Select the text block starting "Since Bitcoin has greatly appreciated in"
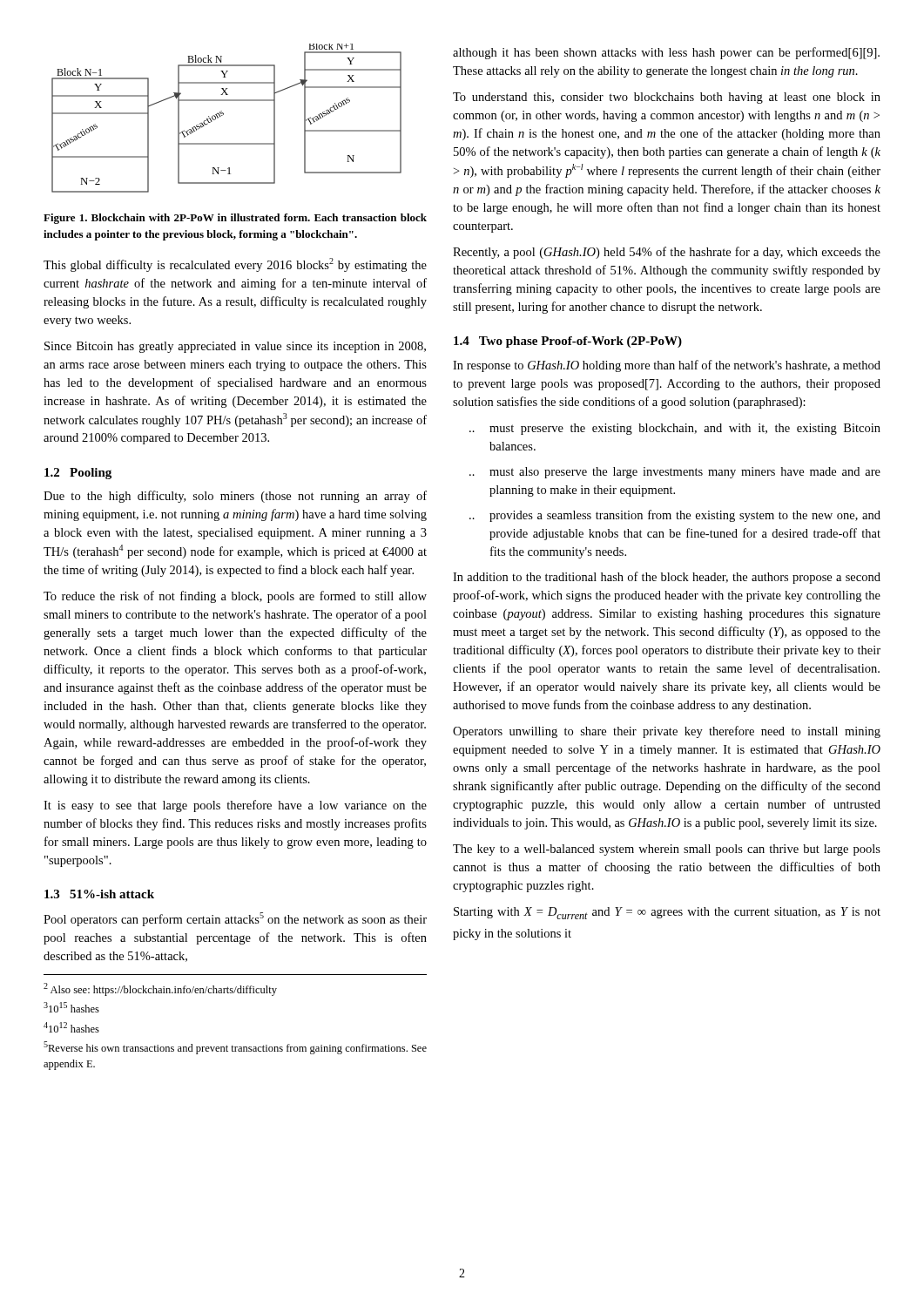The height and width of the screenshot is (1307, 924). [235, 392]
